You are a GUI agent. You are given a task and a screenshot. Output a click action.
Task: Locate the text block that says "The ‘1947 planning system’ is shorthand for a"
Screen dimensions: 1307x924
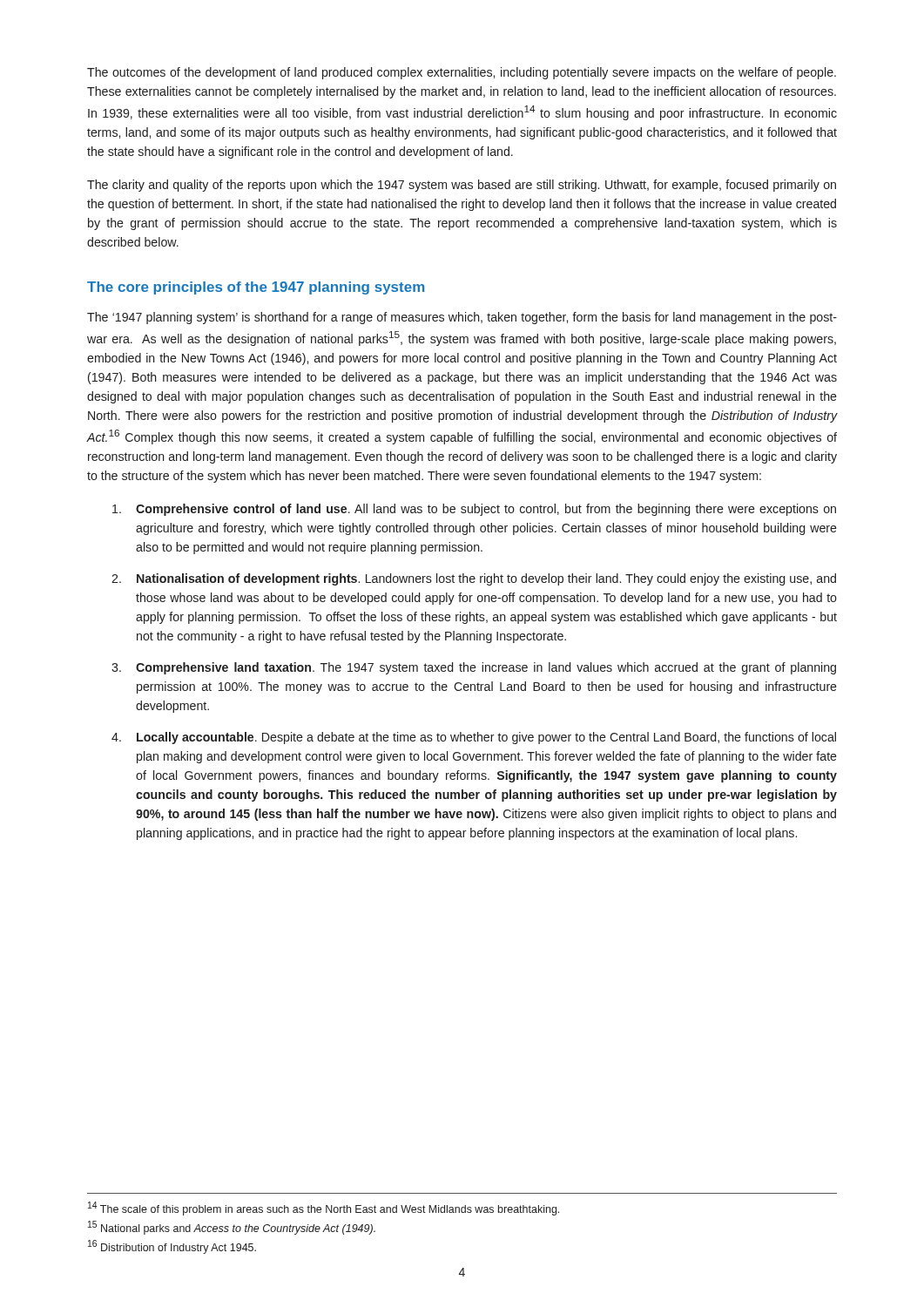pyautogui.click(x=462, y=396)
